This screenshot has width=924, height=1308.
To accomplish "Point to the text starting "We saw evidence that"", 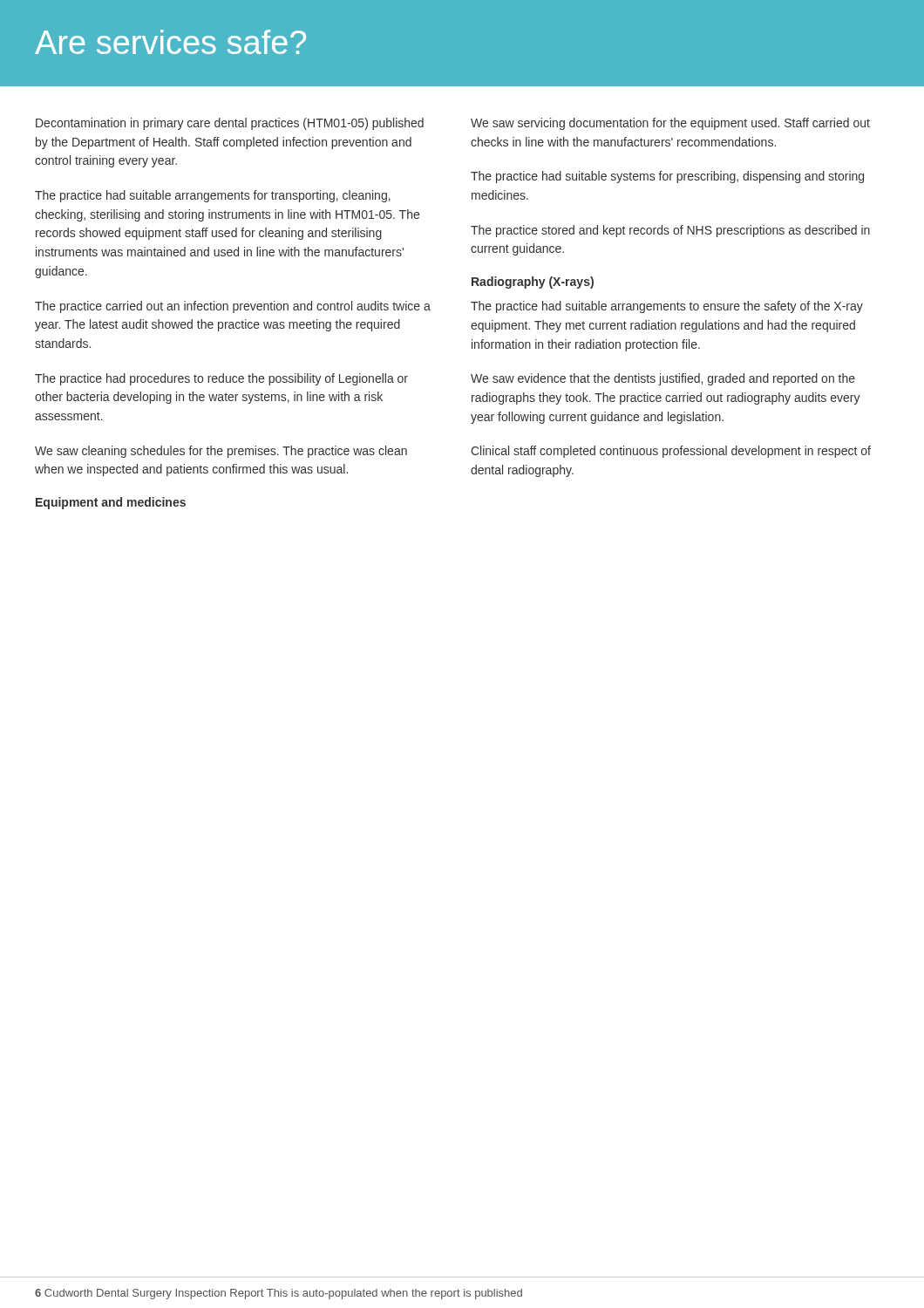I will [x=665, y=398].
